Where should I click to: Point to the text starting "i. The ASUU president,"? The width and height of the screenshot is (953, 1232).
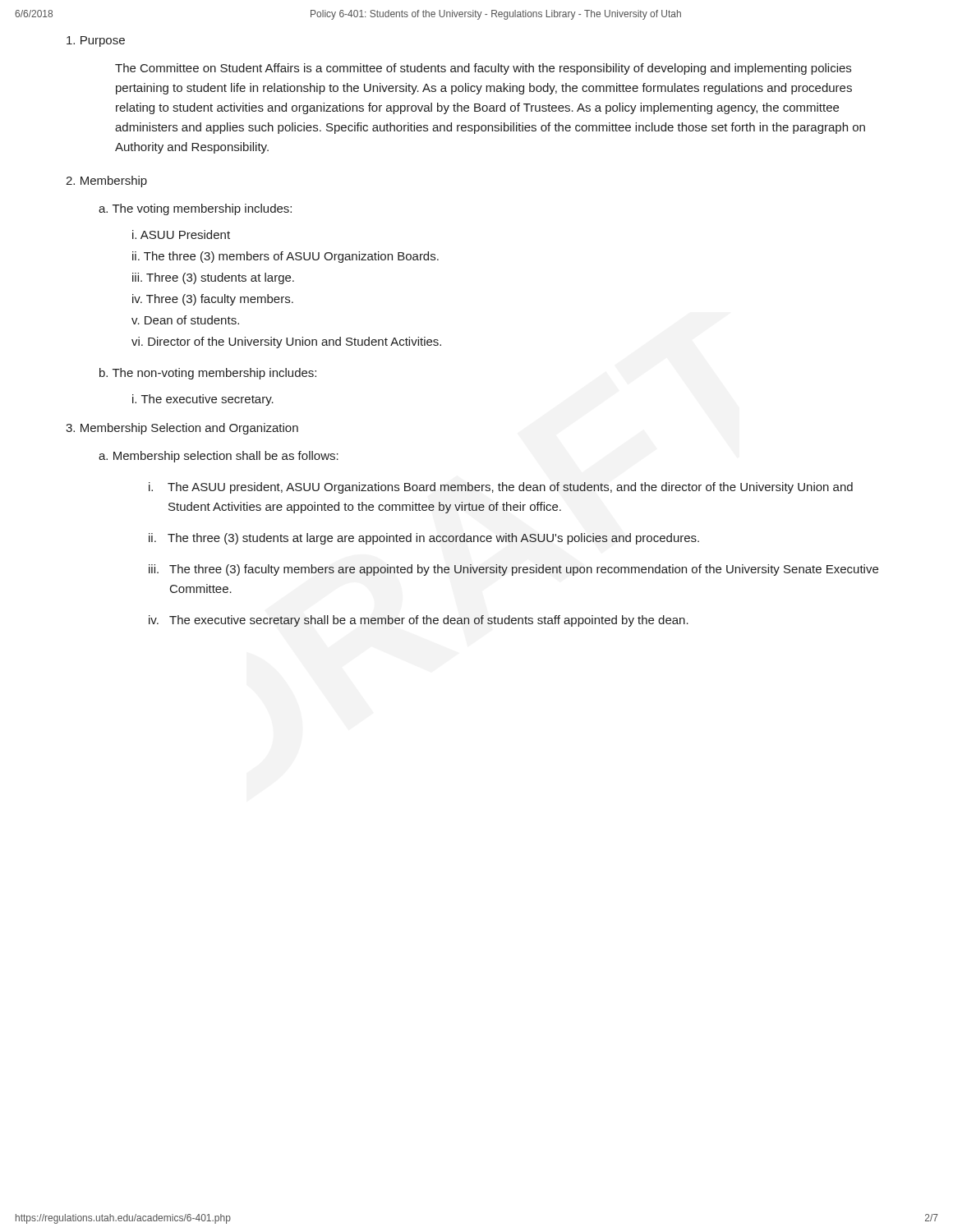518,497
